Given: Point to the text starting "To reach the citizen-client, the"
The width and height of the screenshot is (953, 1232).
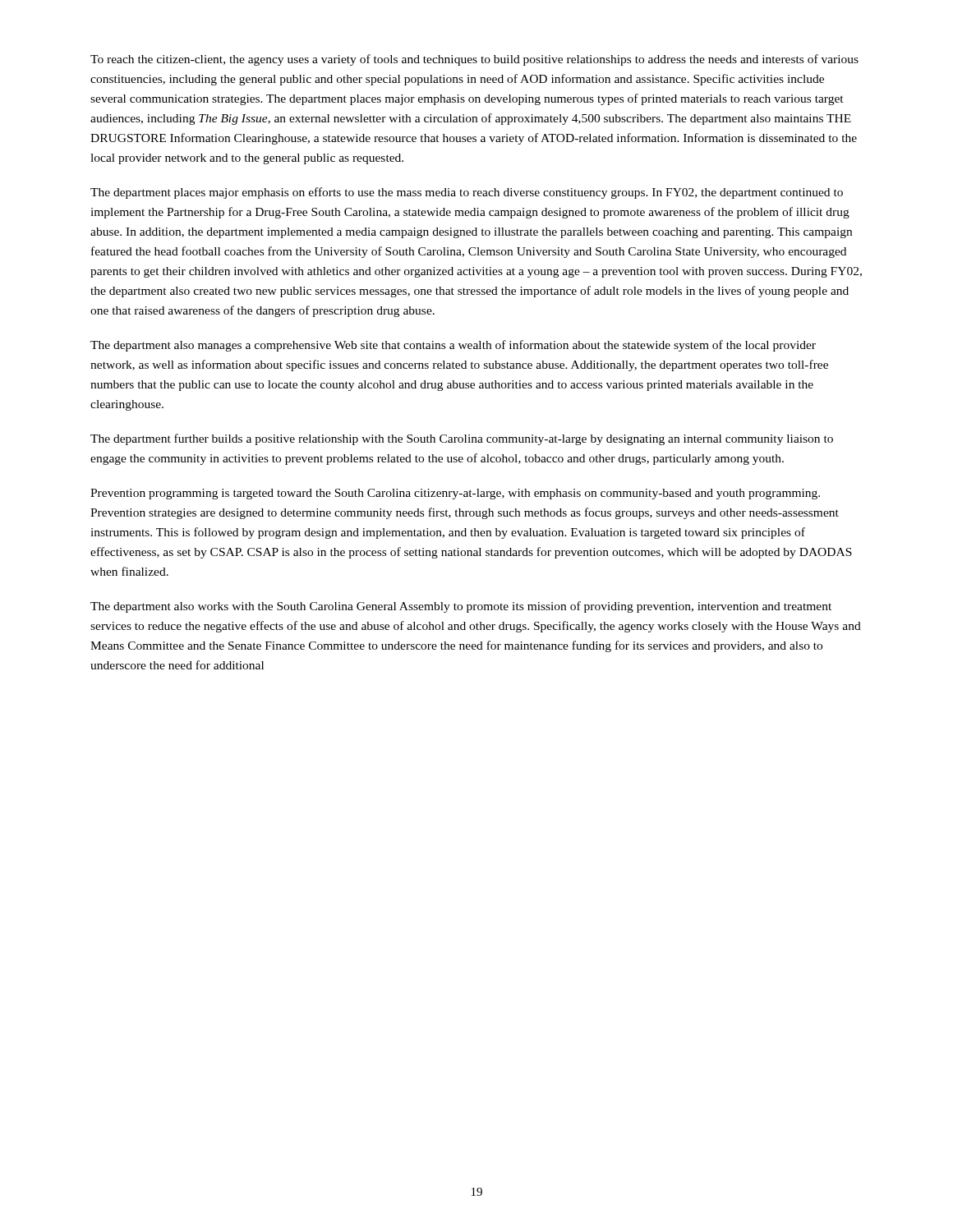Looking at the screenshot, I should 474,108.
